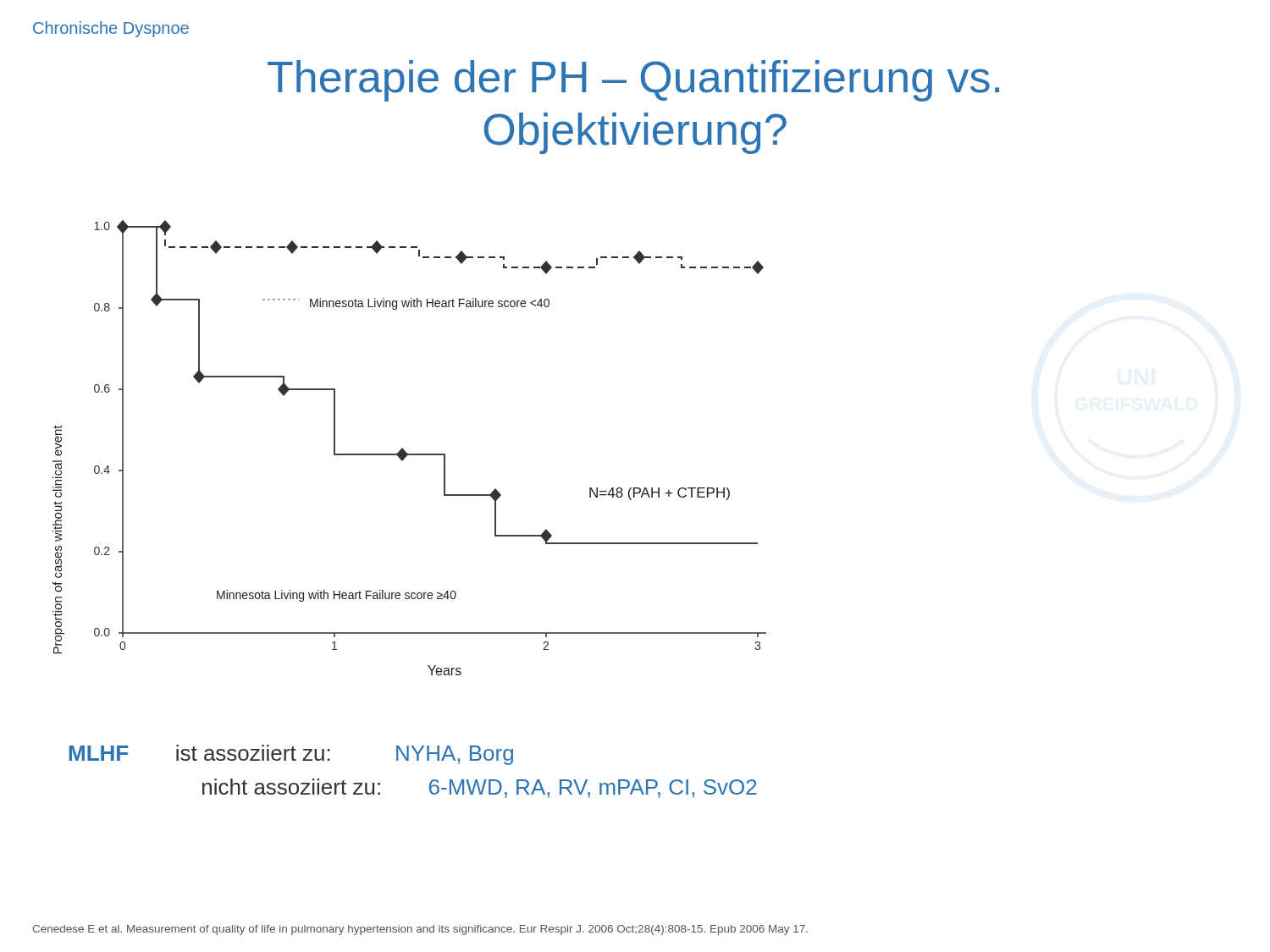Click on the text block starting "Cenedese E et al."
Image resolution: width=1270 pixels, height=952 pixels.
(x=420, y=929)
